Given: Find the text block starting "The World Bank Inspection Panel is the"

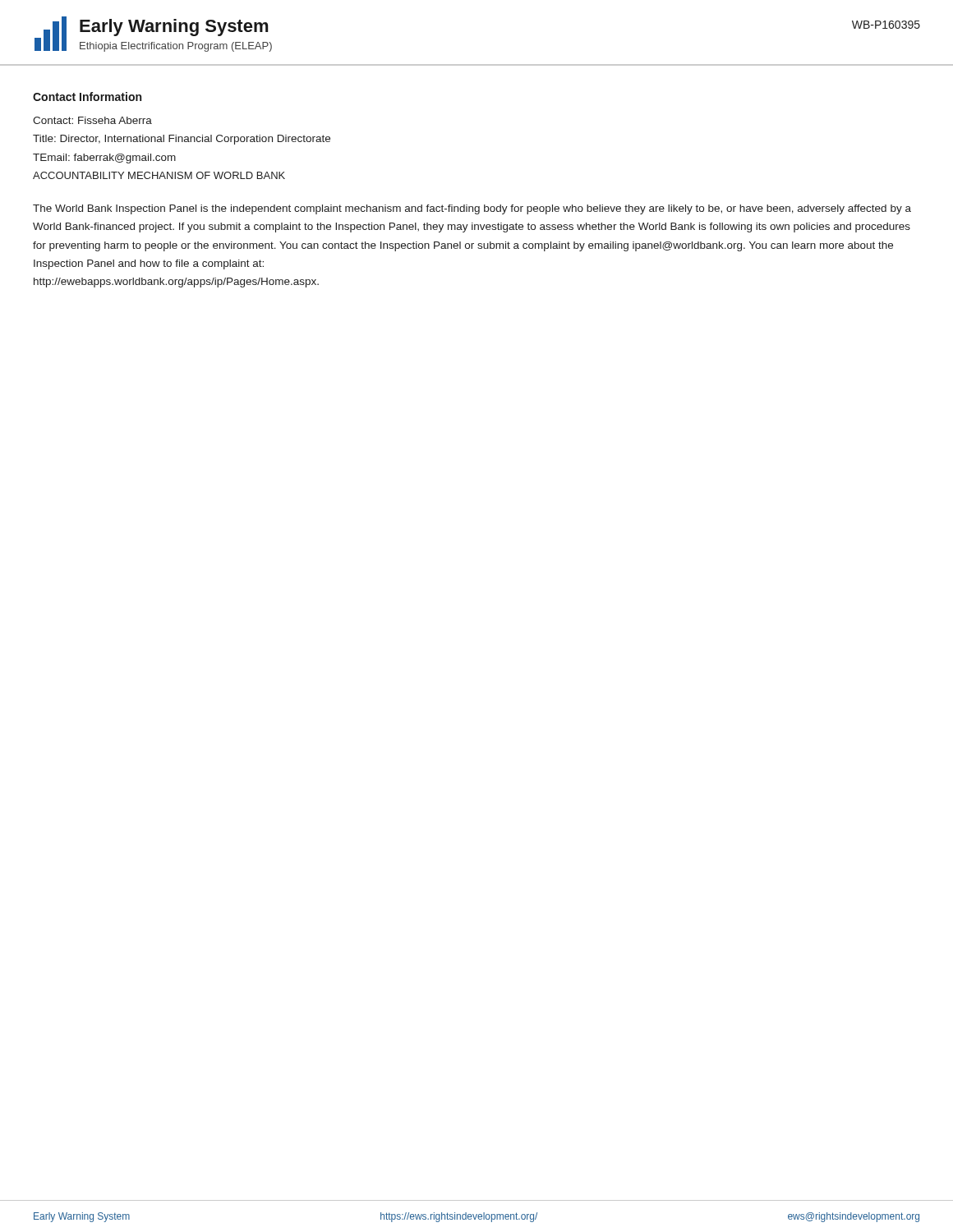Looking at the screenshot, I should click(472, 245).
